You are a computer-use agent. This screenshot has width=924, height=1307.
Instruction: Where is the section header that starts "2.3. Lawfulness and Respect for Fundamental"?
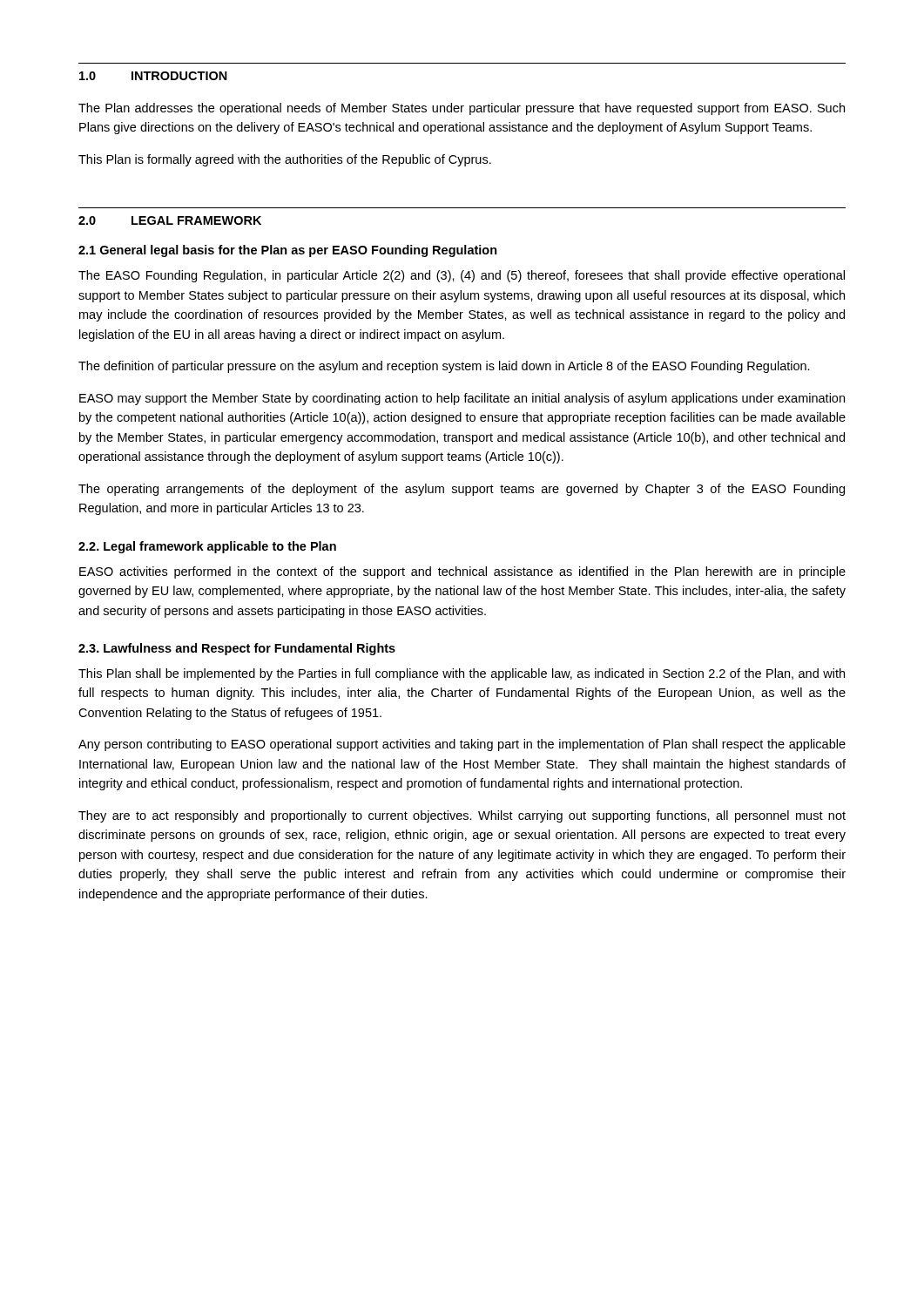(x=237, y=648)
